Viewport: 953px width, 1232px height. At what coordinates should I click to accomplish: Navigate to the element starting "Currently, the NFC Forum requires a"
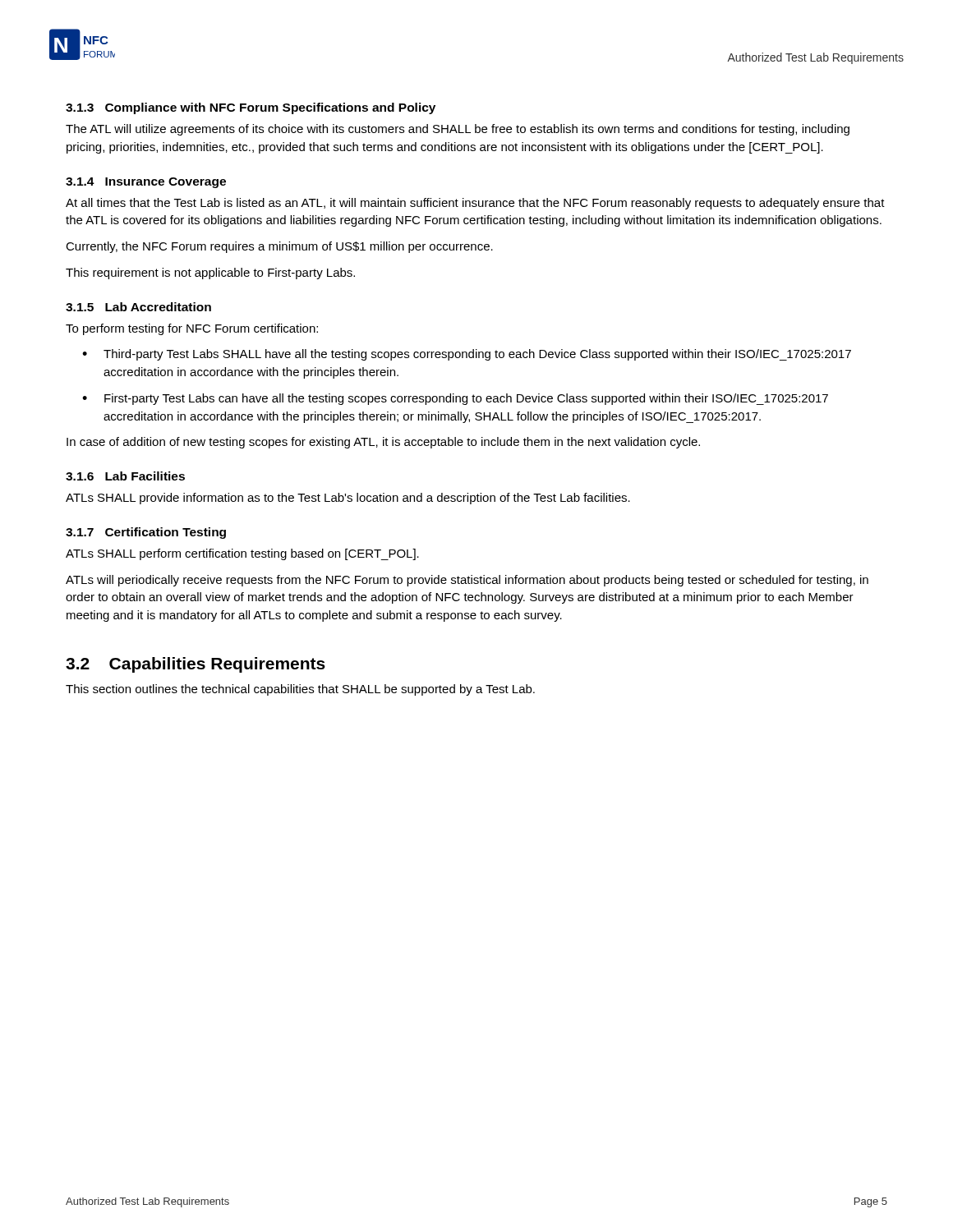click(280, 246)
